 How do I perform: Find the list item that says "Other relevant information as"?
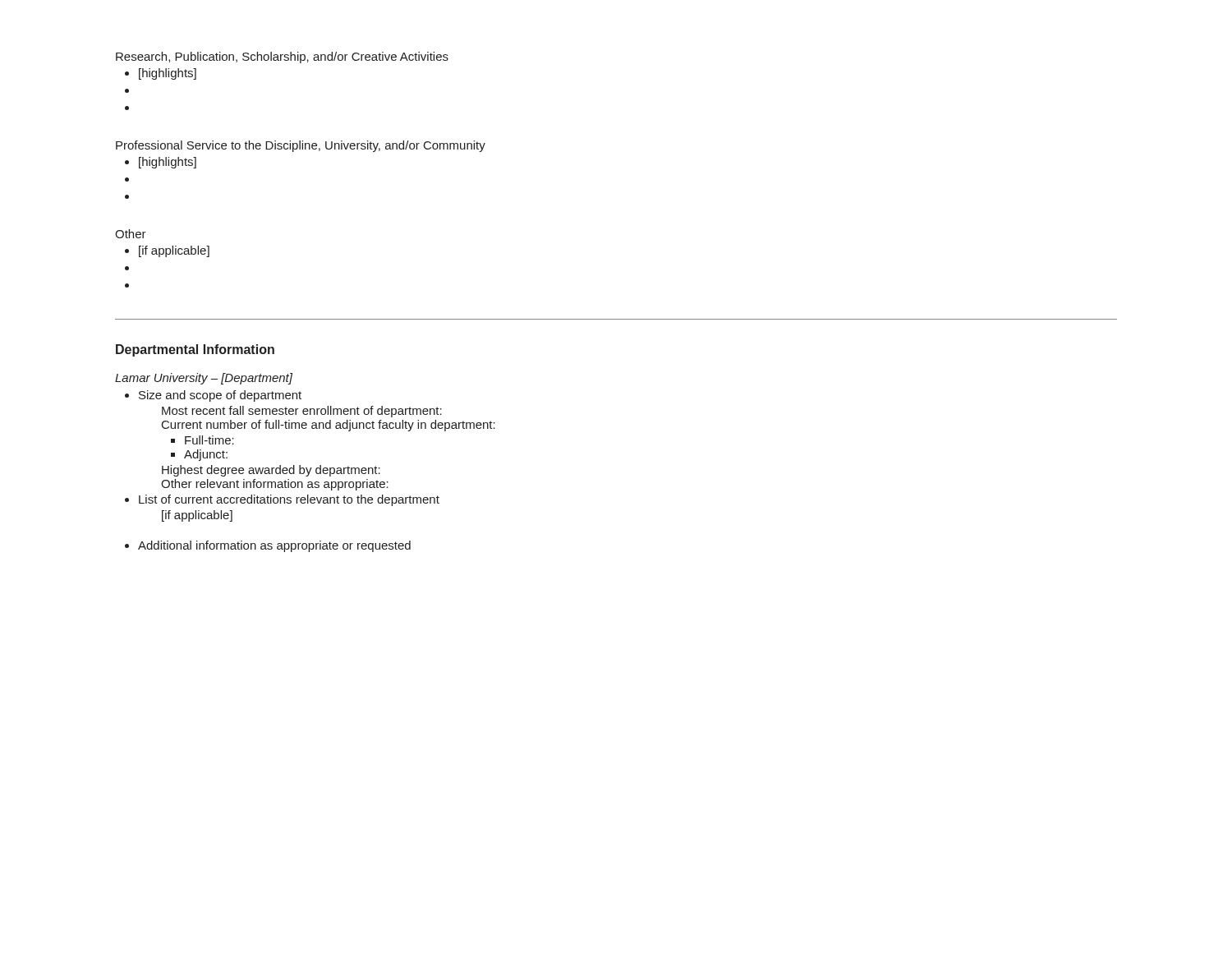[275, 485]
